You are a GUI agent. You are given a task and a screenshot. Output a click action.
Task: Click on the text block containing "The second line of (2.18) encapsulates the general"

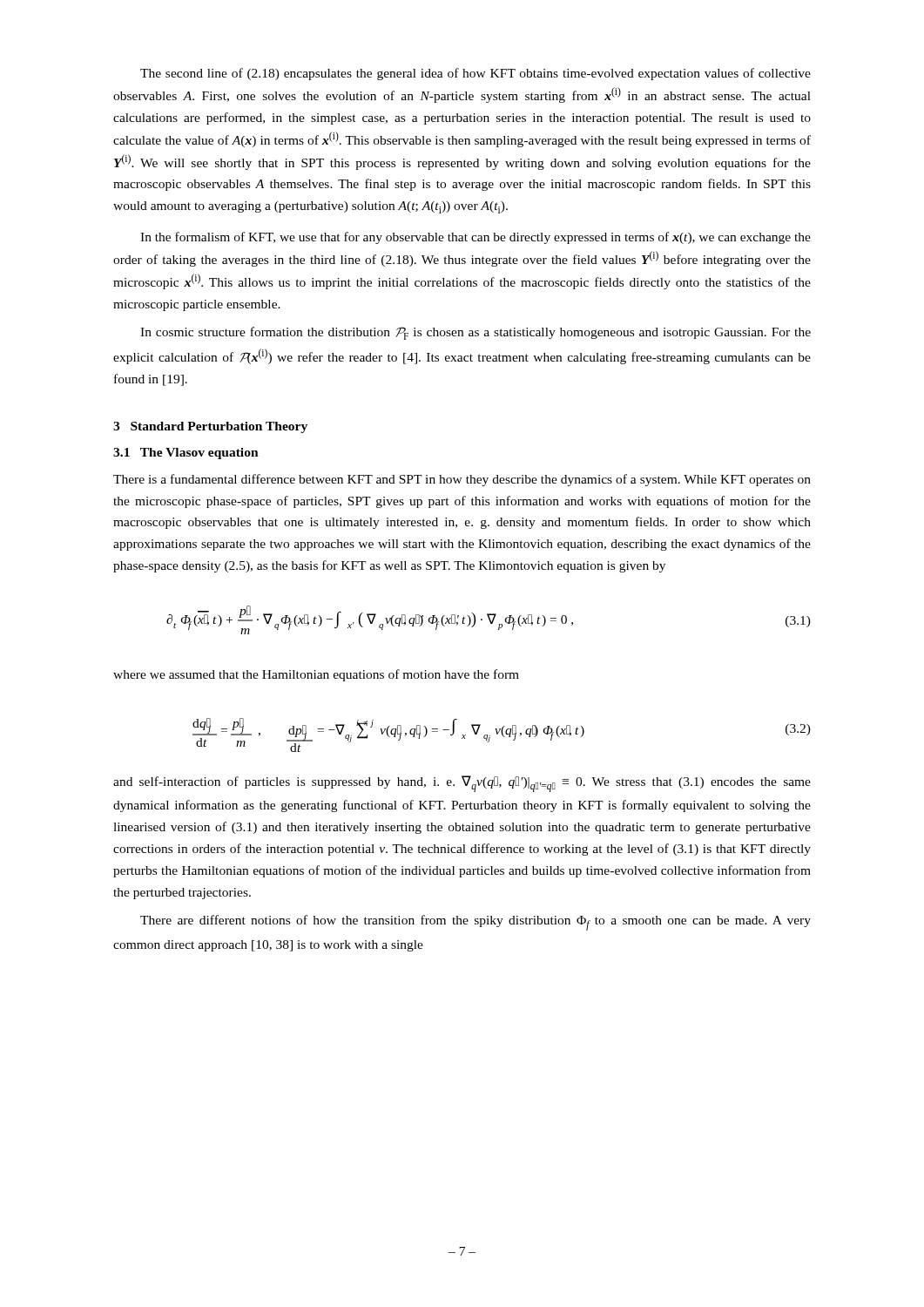pyautogui.click(x=462, y=141)
